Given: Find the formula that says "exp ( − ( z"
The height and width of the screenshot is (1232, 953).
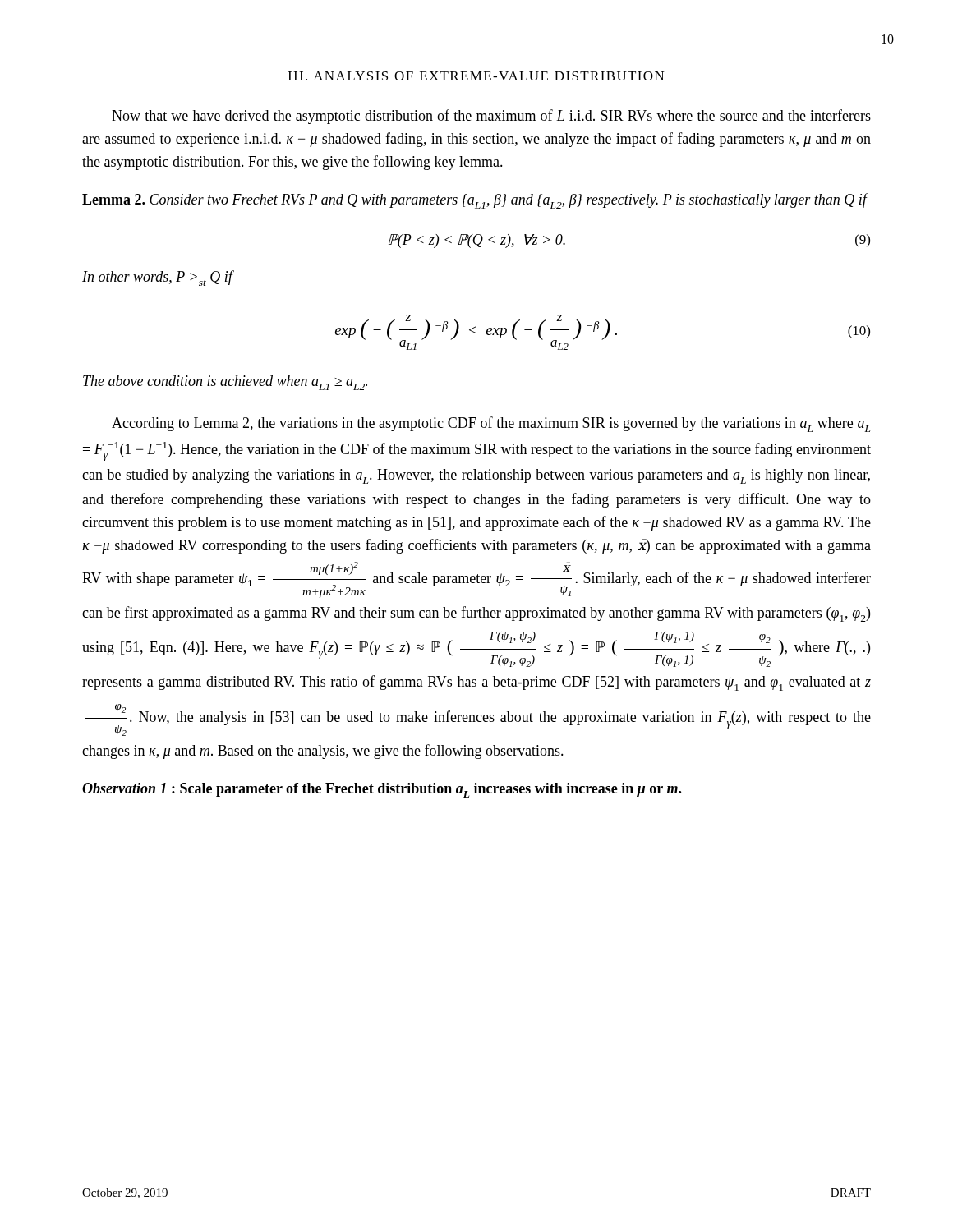Looking at the screenshot, I should click(476, 331).
